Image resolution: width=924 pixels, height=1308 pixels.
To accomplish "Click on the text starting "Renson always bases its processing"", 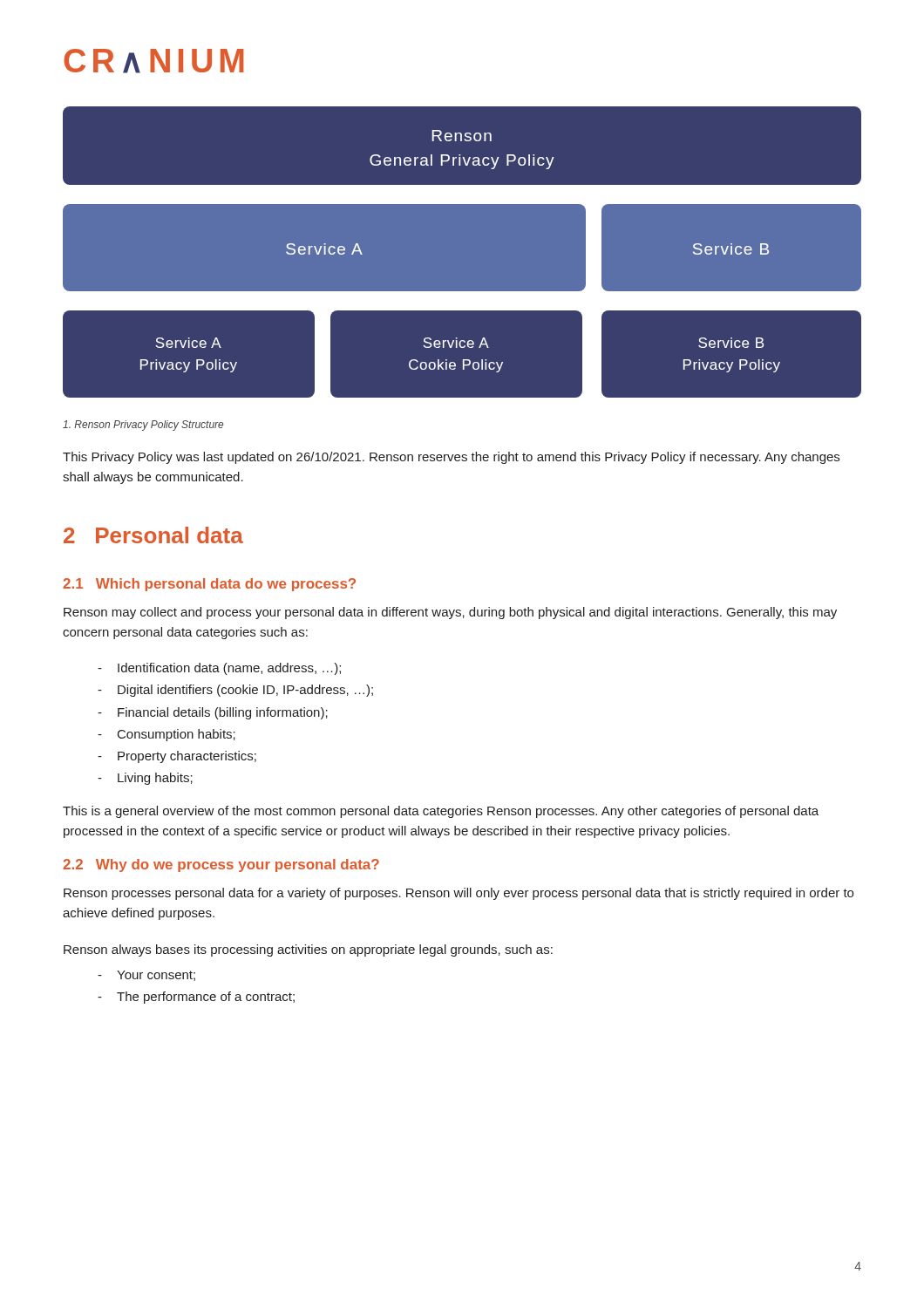I will pyautogui.click(x=308, y=949).
